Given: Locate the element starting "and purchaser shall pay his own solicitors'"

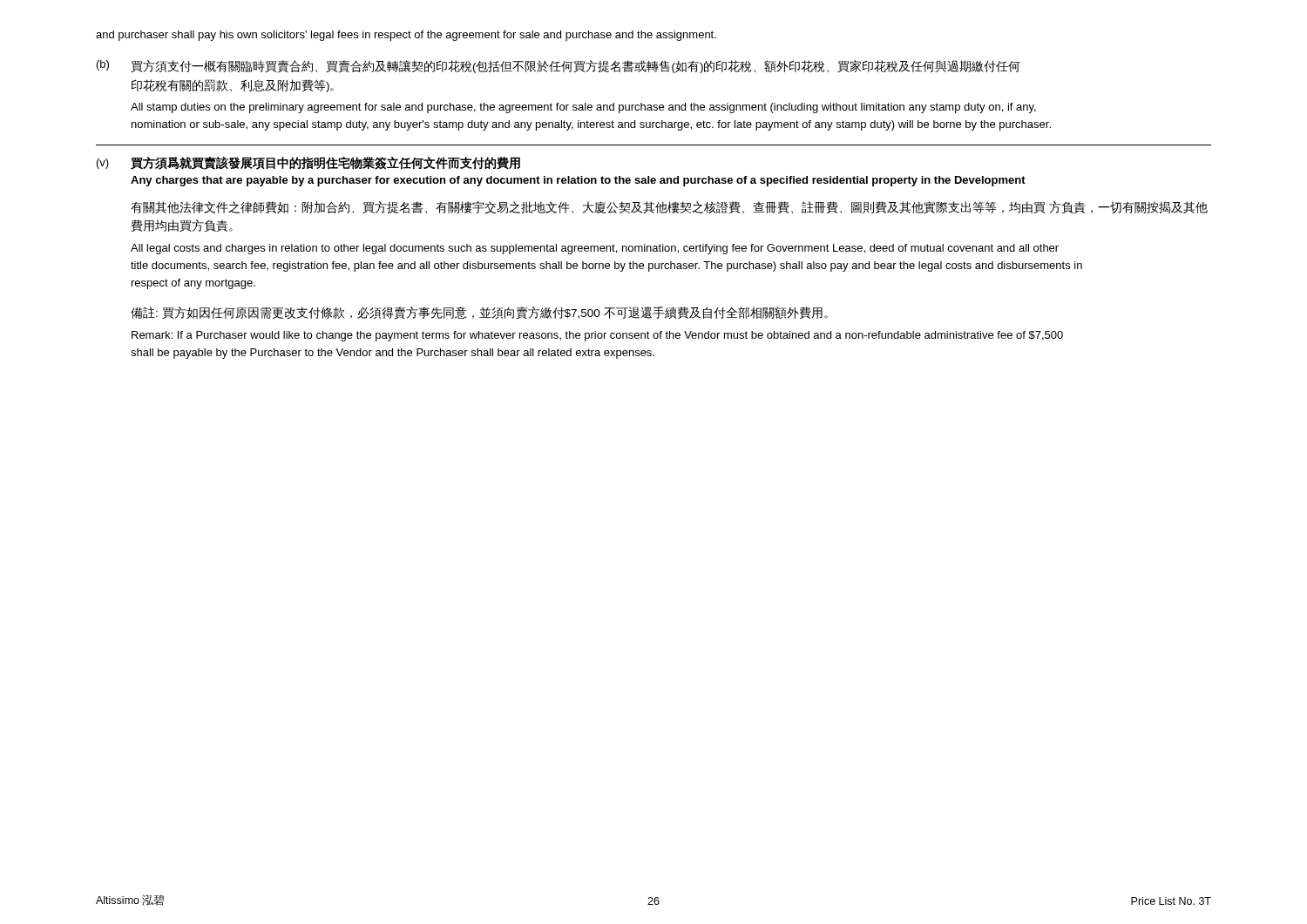Looking at the screenshot, I should point(406,34).
